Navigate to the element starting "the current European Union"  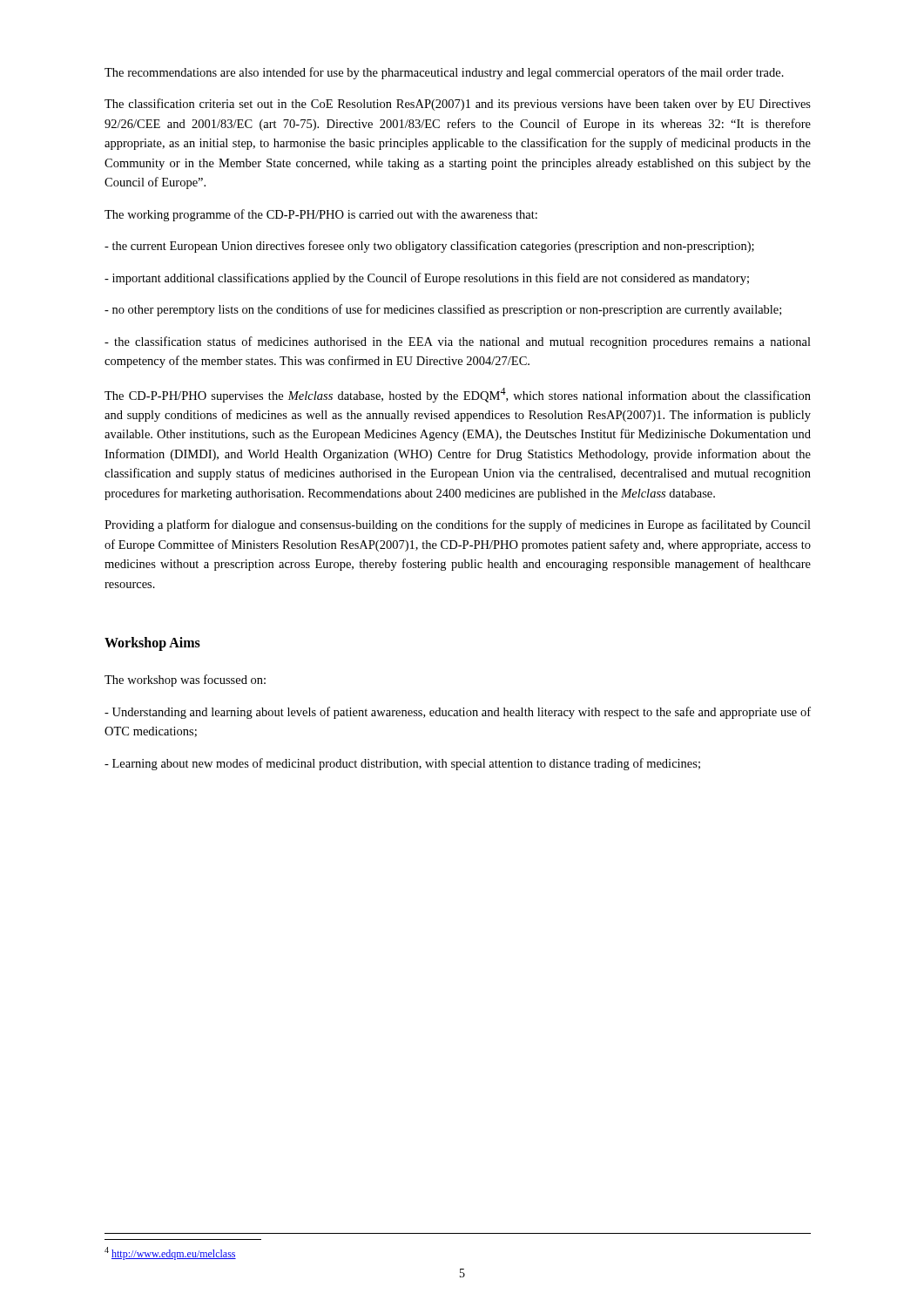(430, 246)
